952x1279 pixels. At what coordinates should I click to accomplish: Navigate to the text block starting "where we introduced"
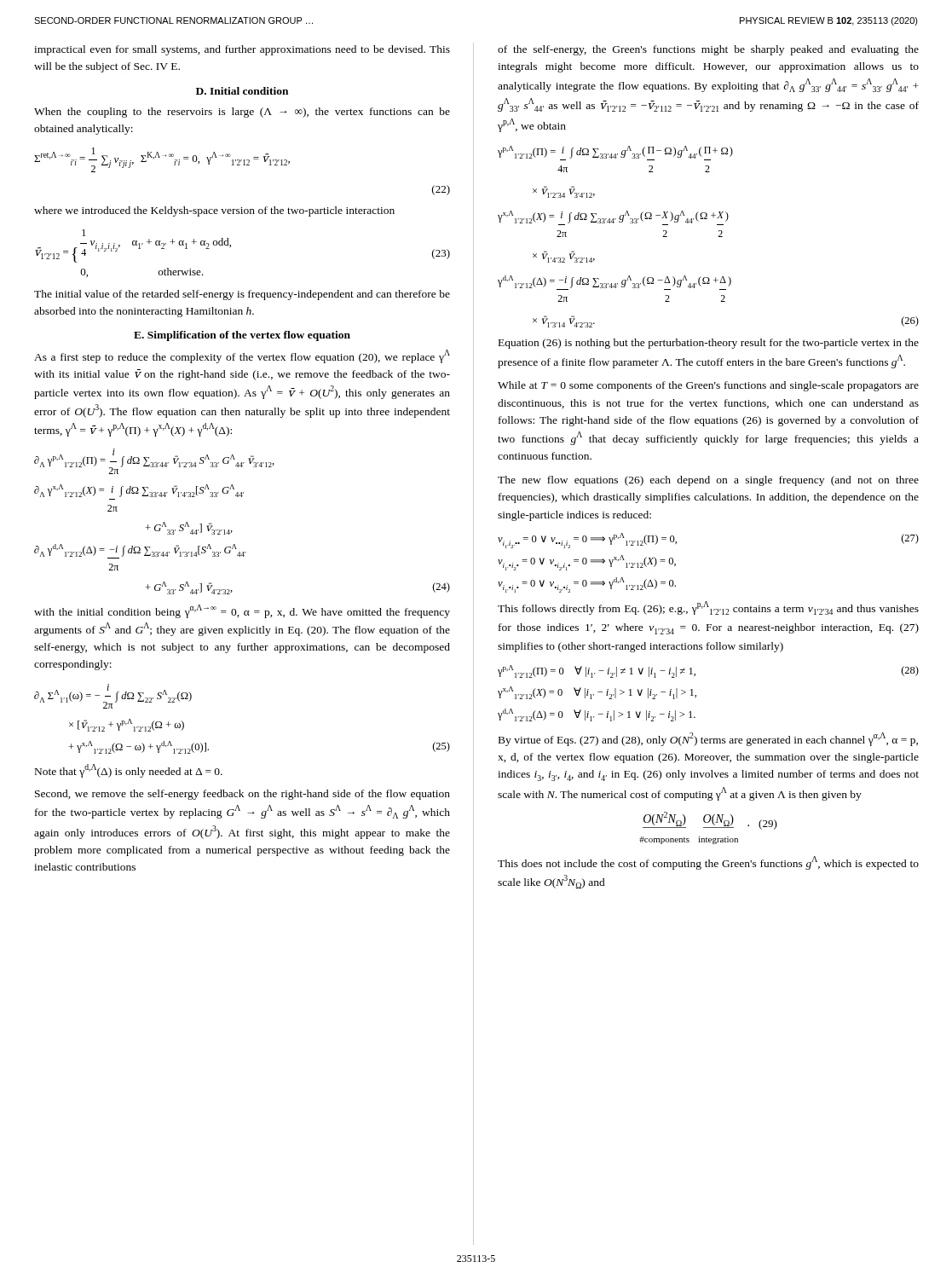pos(214,210)
